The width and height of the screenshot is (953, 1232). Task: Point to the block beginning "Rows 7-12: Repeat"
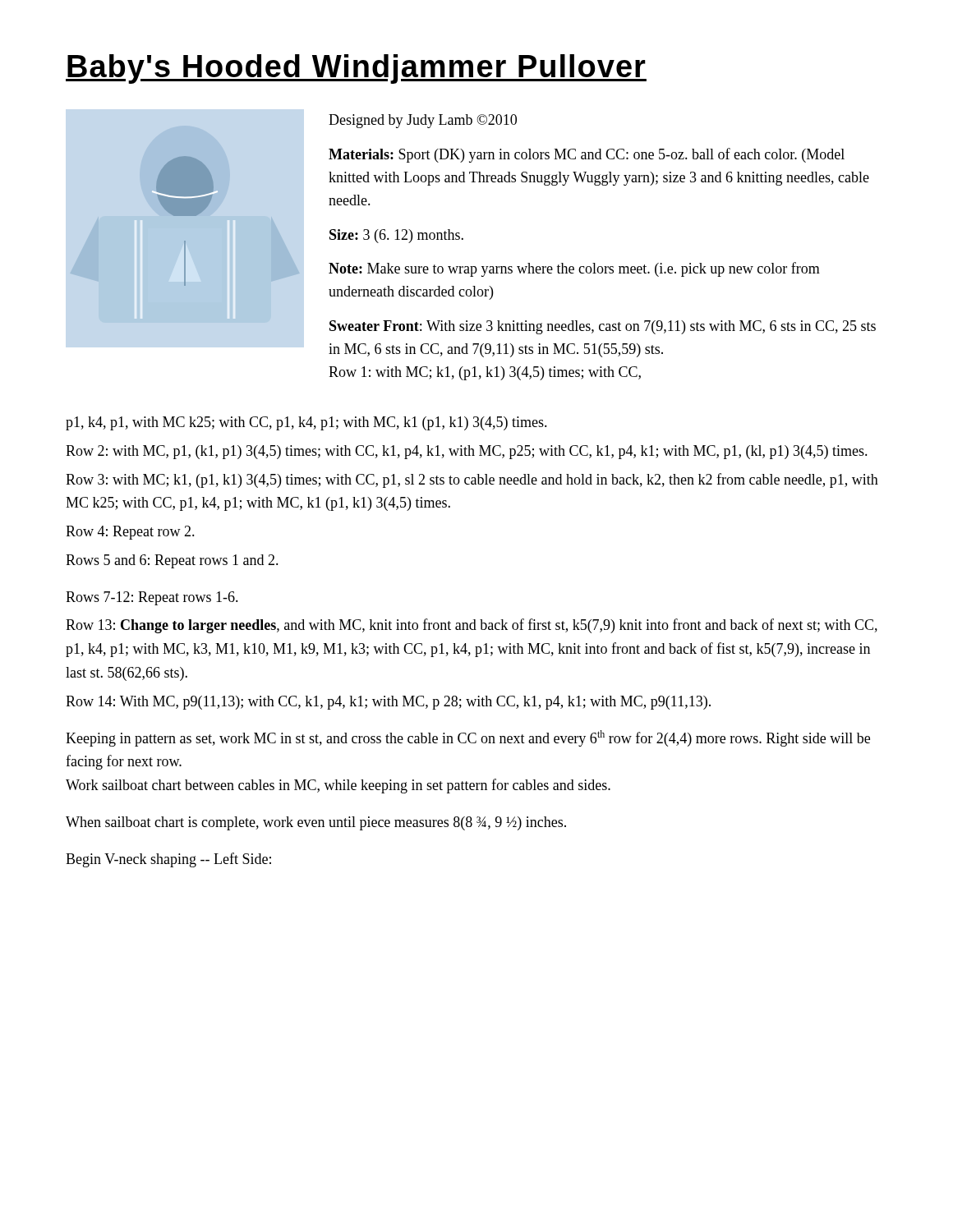coord(476,649)
